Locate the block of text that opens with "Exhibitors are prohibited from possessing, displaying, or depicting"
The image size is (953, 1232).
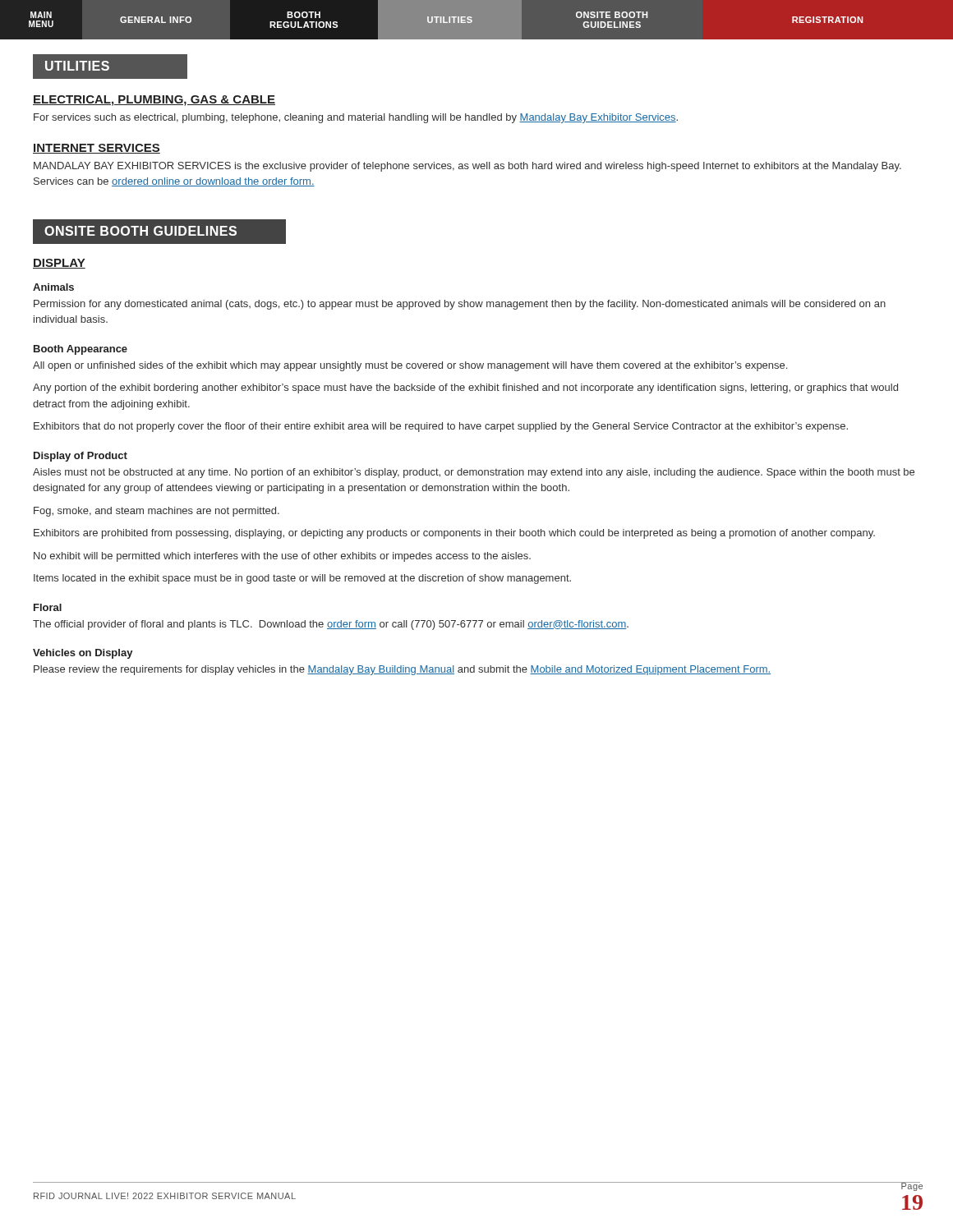point(454,533)
